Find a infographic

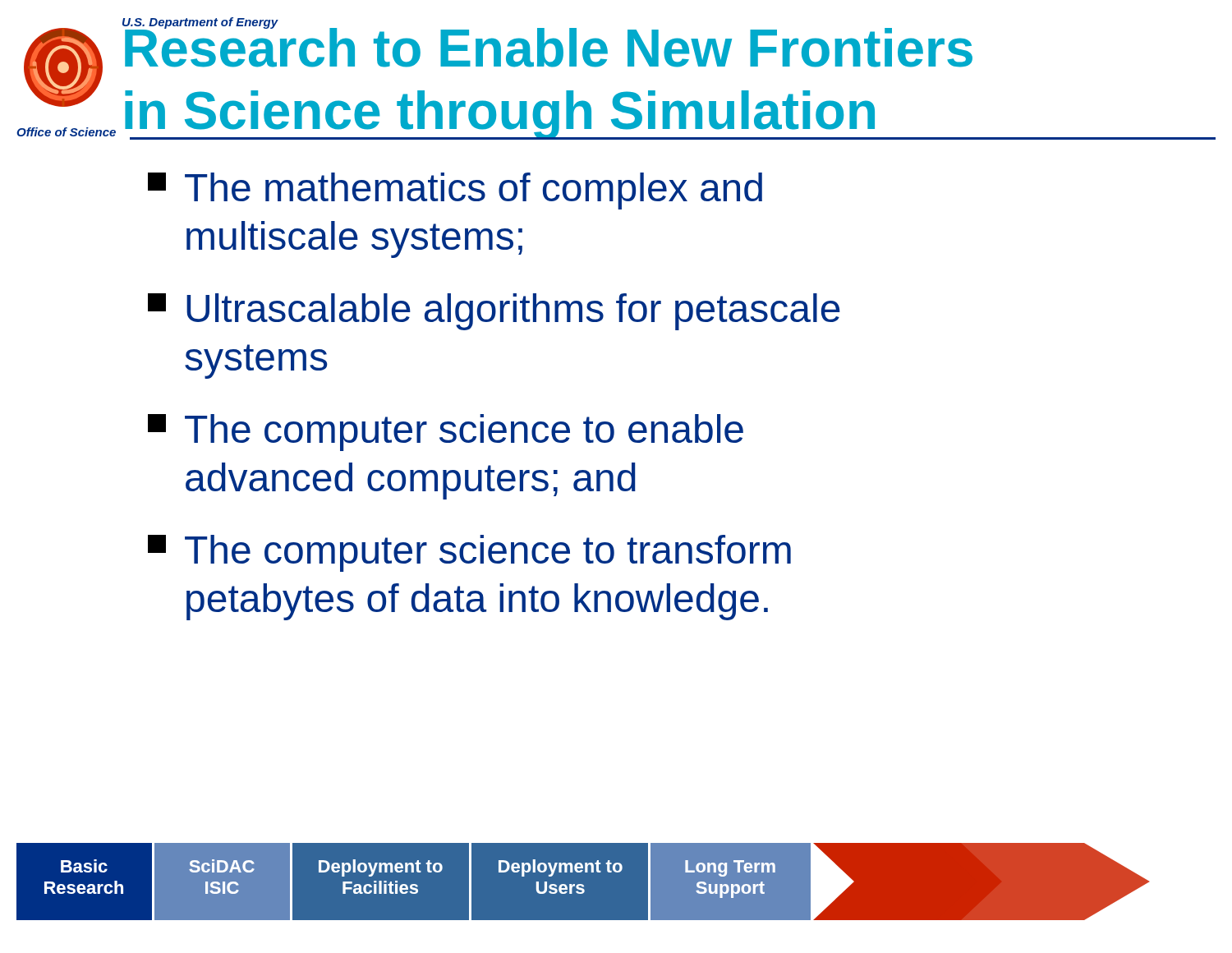616,882
